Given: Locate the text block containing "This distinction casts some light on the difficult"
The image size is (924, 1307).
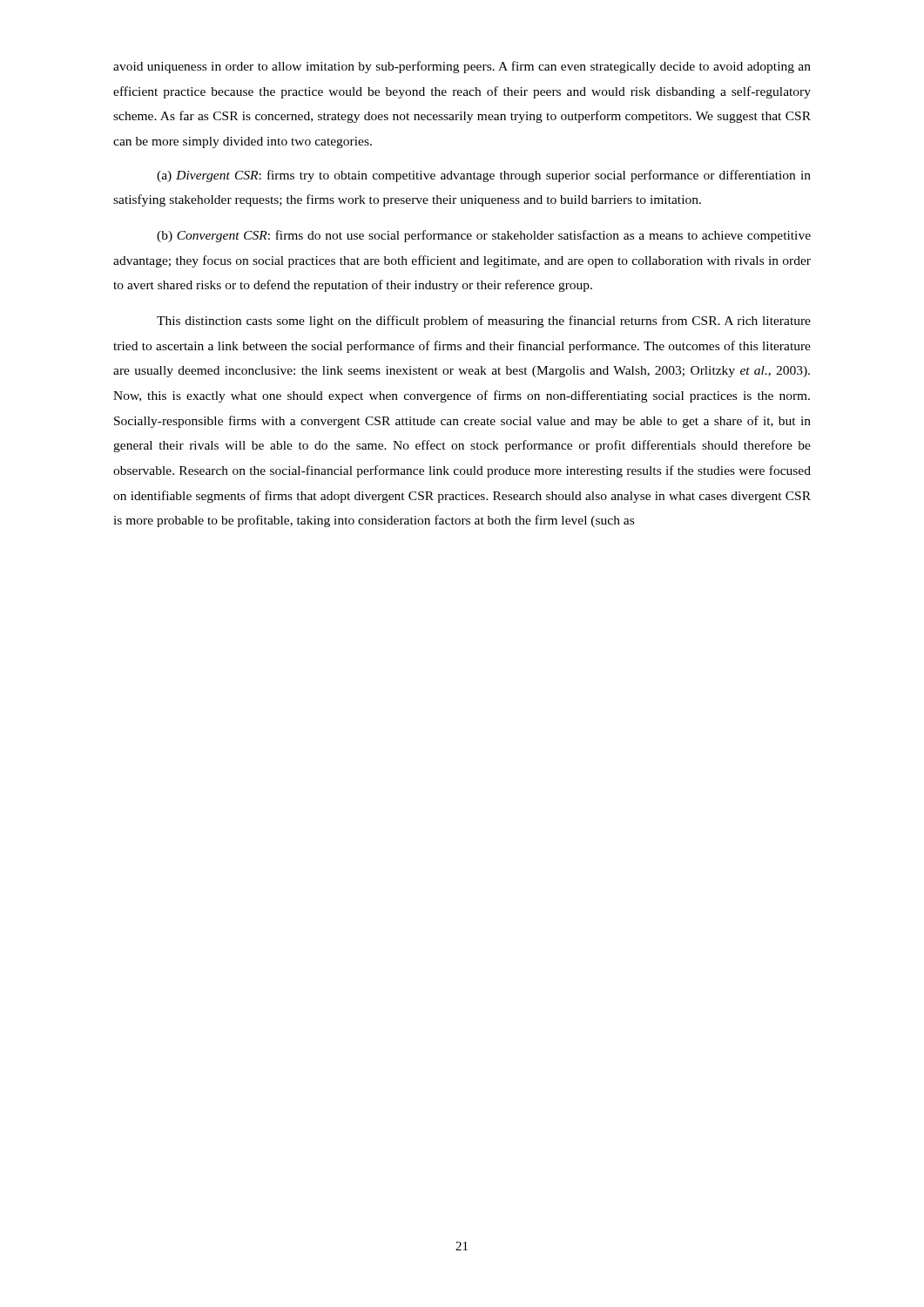Looking at the screenshot, I should pyautogui.click(x=462, y=421).
